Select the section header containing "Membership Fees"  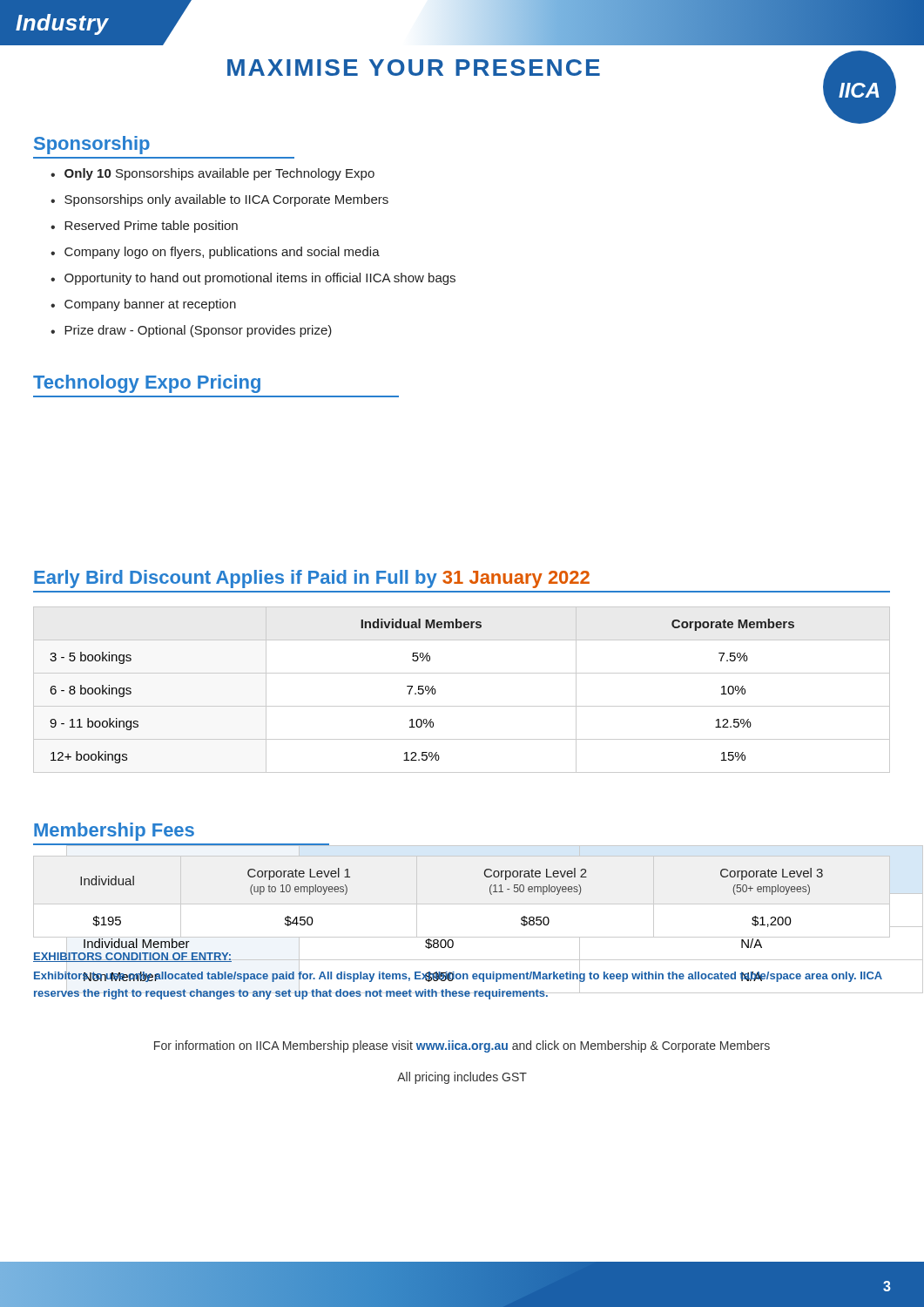[x=181, y=832]
